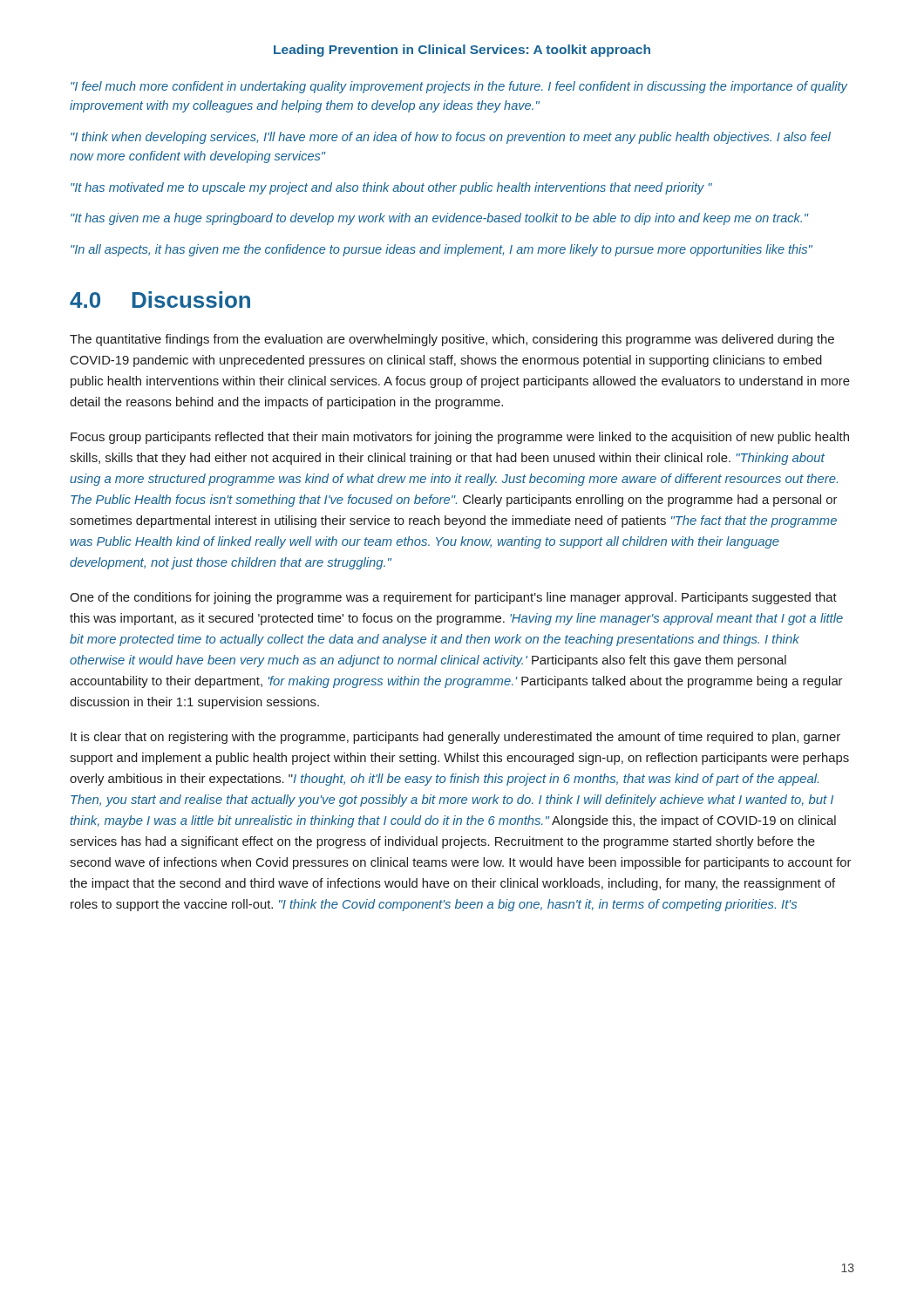Click on the block starting ""I feel much more confident in undertaking quality"
The image size is (924, 1308).
coord(458,96)
